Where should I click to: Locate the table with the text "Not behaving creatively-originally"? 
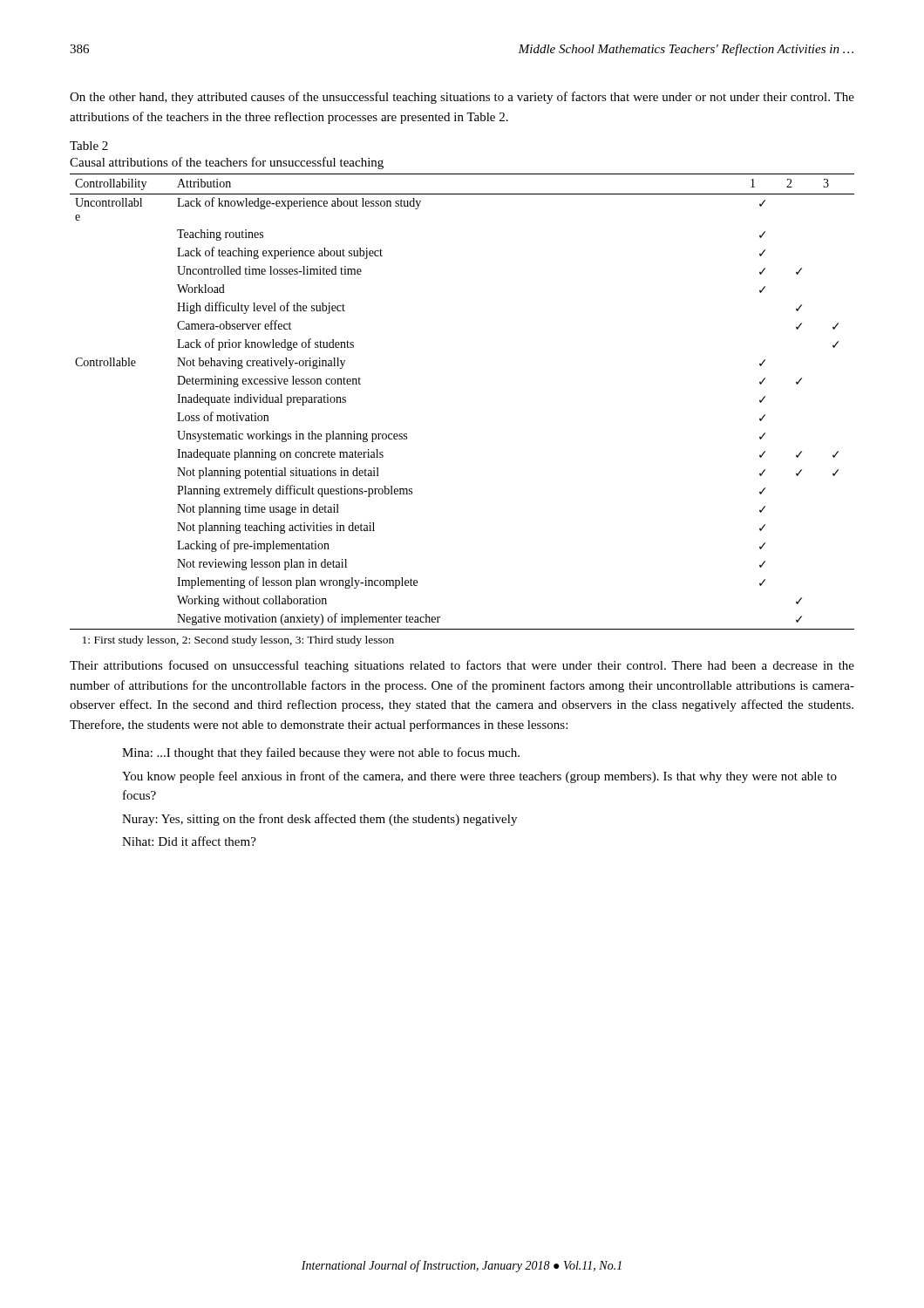462,402
